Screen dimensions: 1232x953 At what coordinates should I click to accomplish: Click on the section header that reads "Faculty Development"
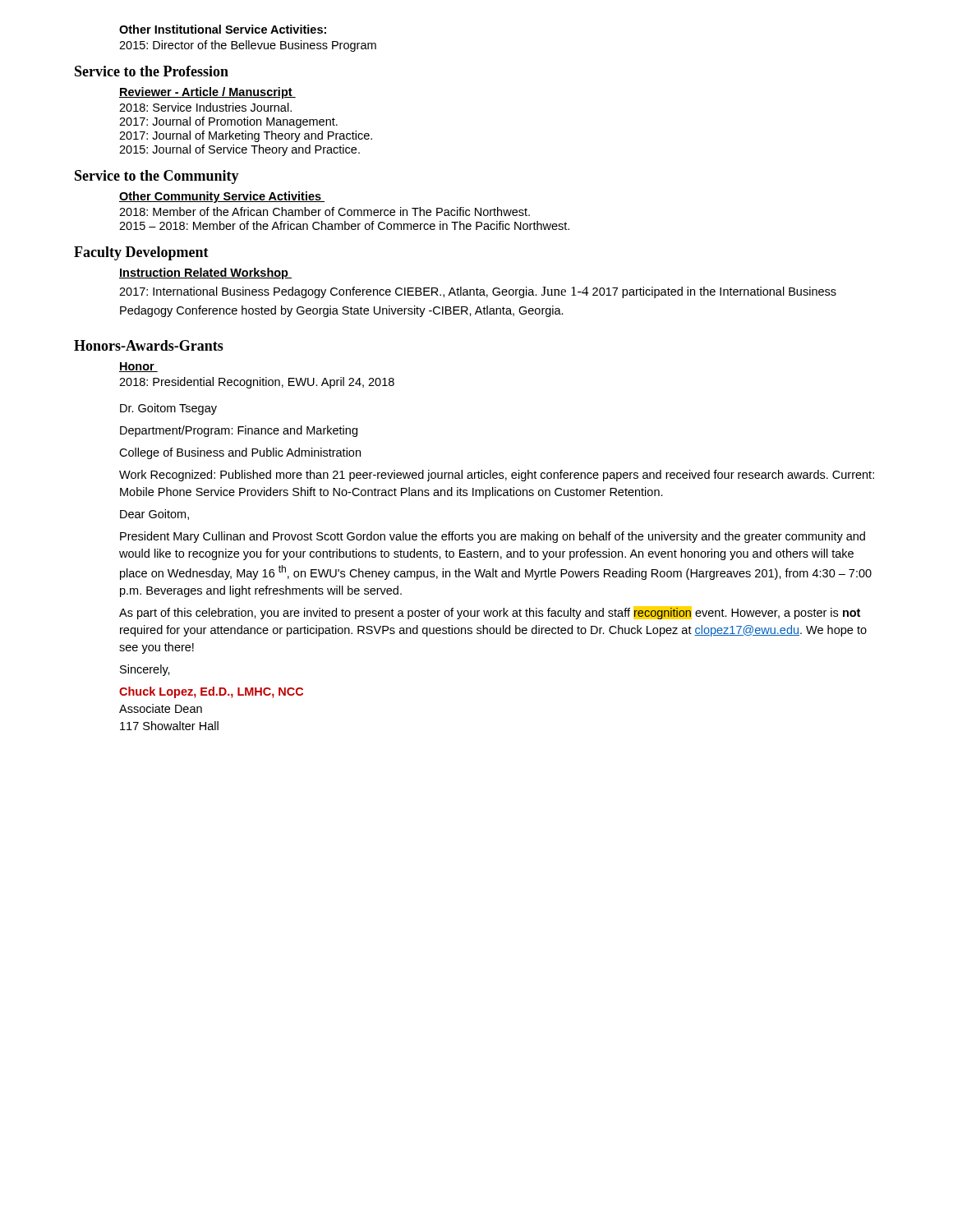141,252
